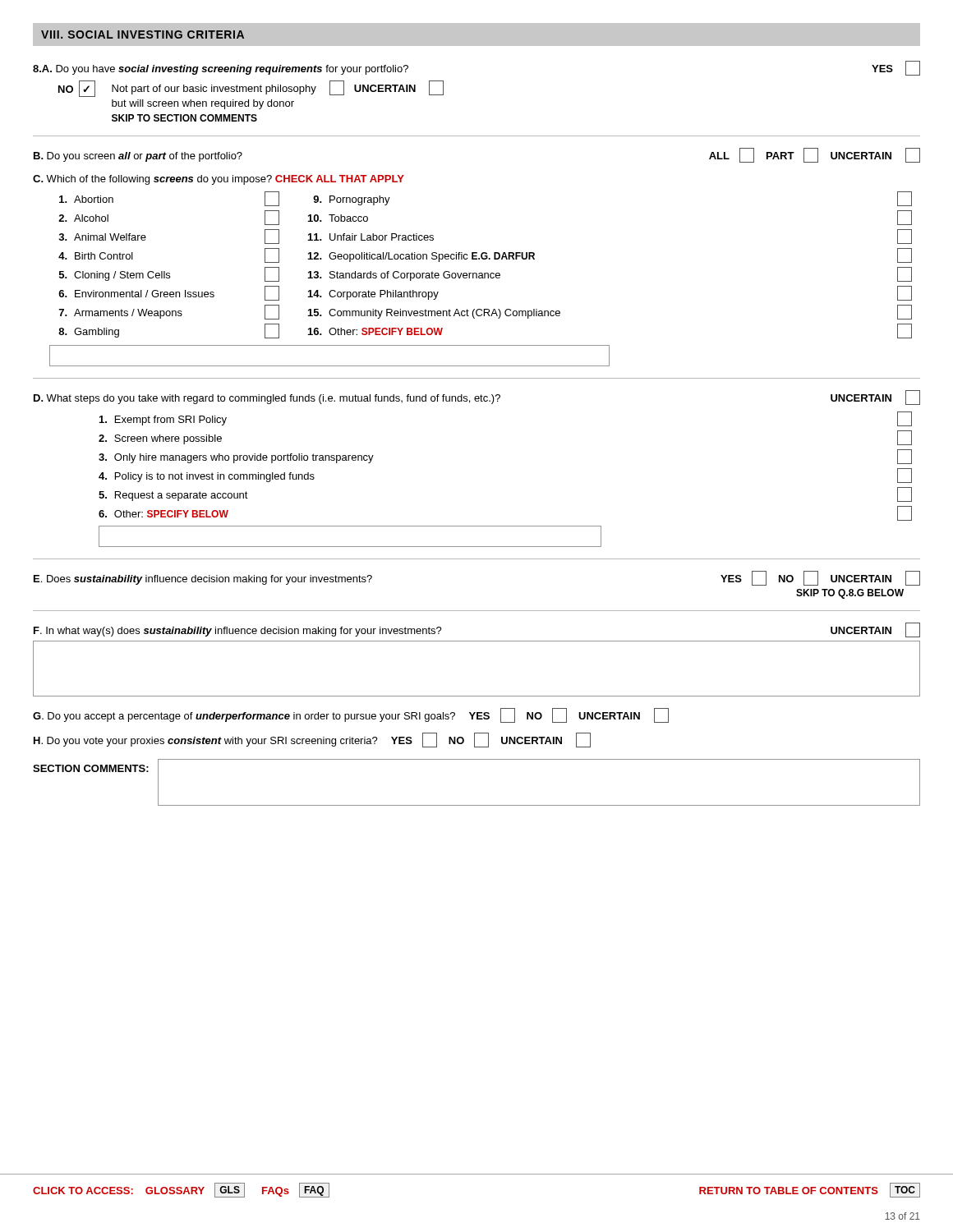
Task: Locate the section header that says "VIII. SOCIAL INVESTING CRITERIA"
Action: (143, 34)
